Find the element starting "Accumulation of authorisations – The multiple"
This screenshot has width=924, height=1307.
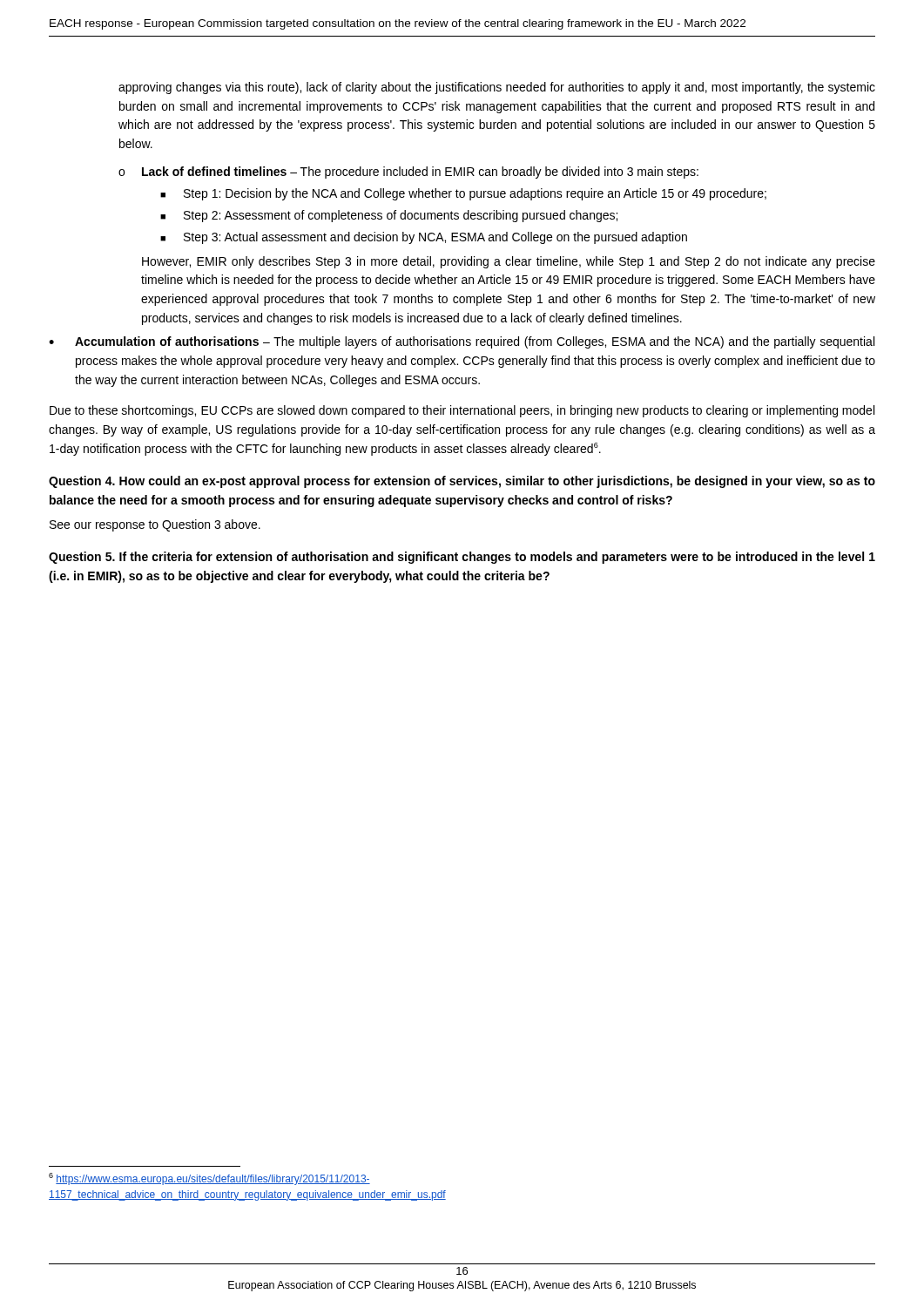click(x=475, y=361)
